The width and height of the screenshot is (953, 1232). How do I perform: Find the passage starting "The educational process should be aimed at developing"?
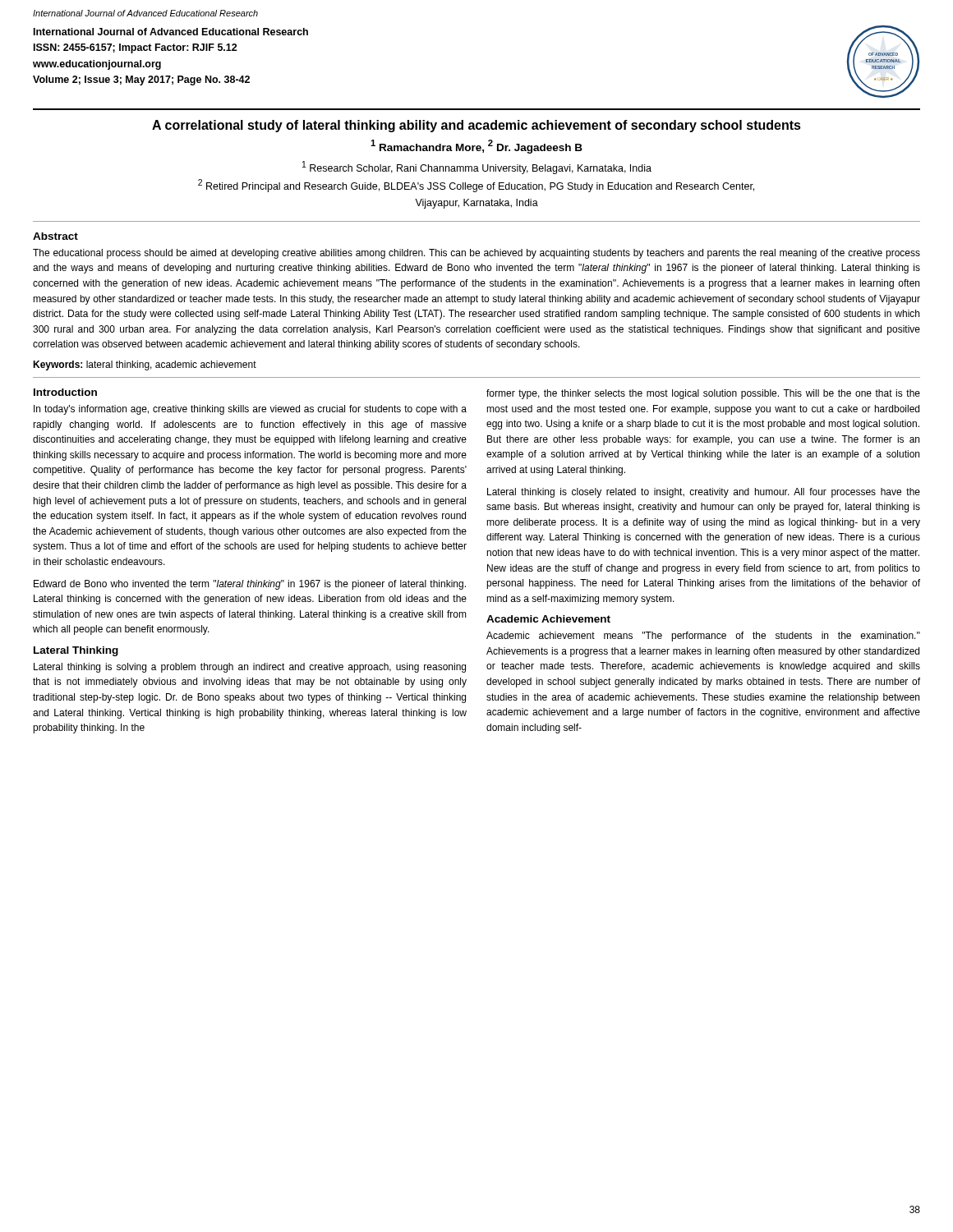point(476,299)
